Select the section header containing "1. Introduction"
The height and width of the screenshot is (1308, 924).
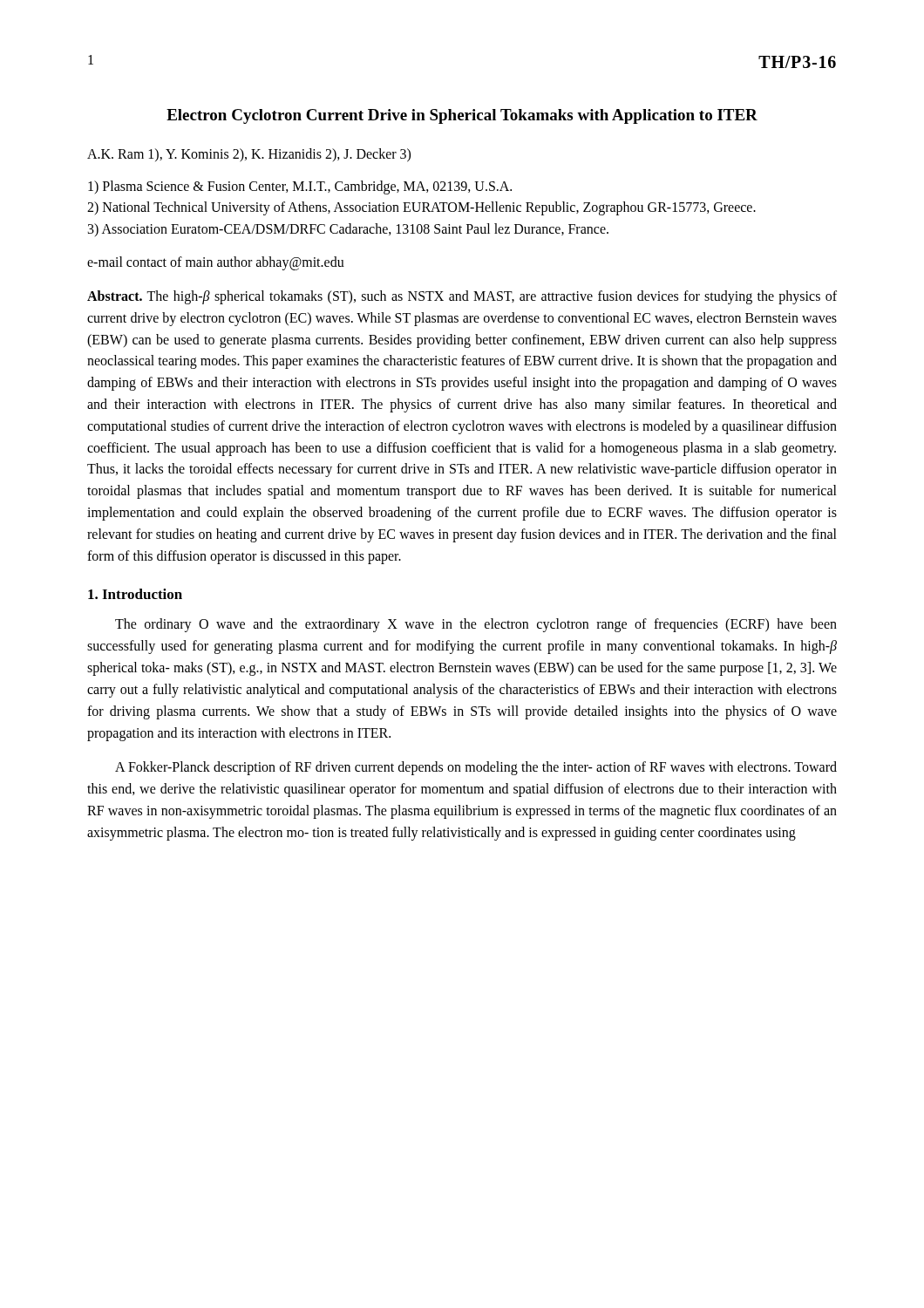[x=135, y=595]
